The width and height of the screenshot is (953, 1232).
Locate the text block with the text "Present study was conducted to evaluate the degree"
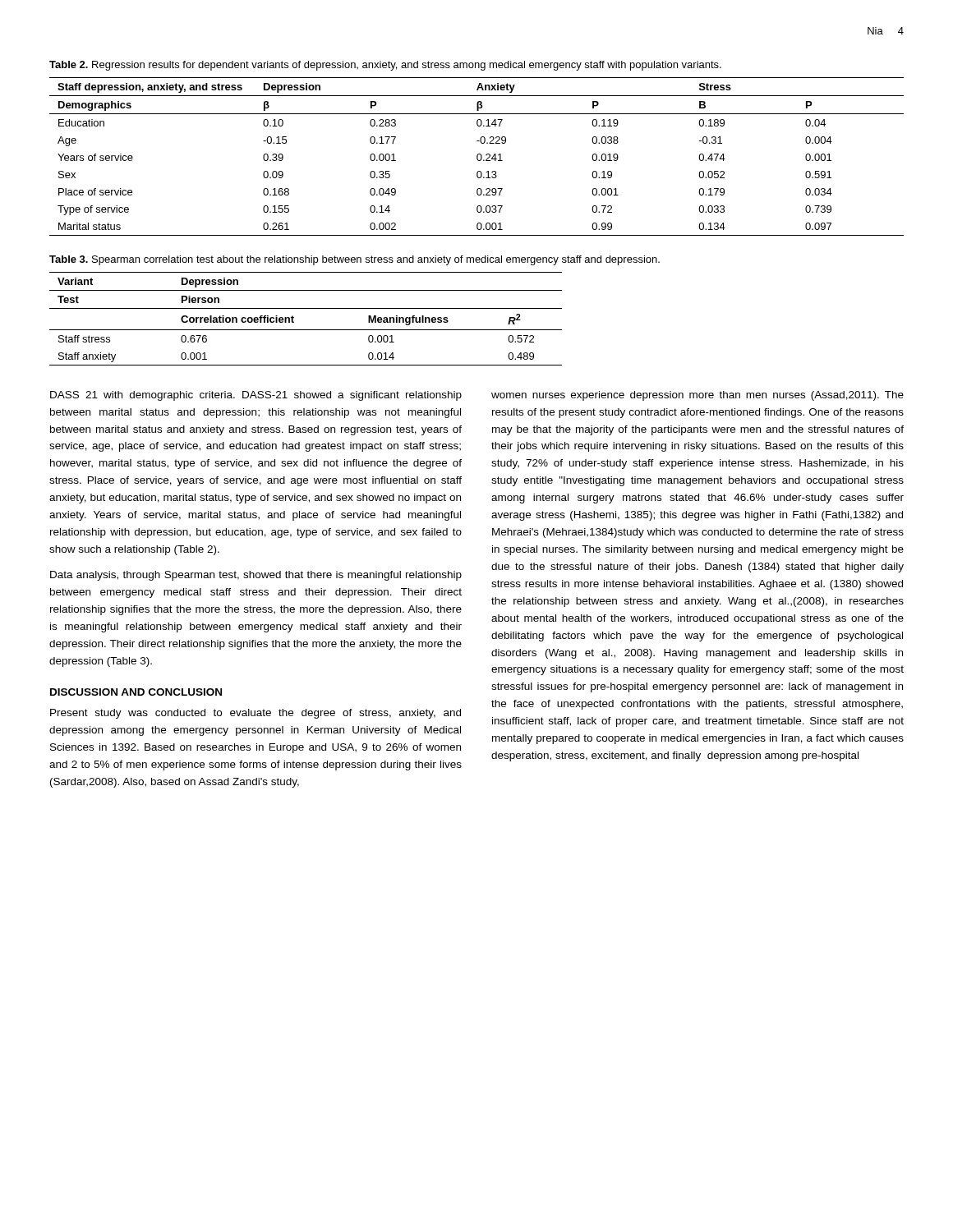tap(255, 747)
